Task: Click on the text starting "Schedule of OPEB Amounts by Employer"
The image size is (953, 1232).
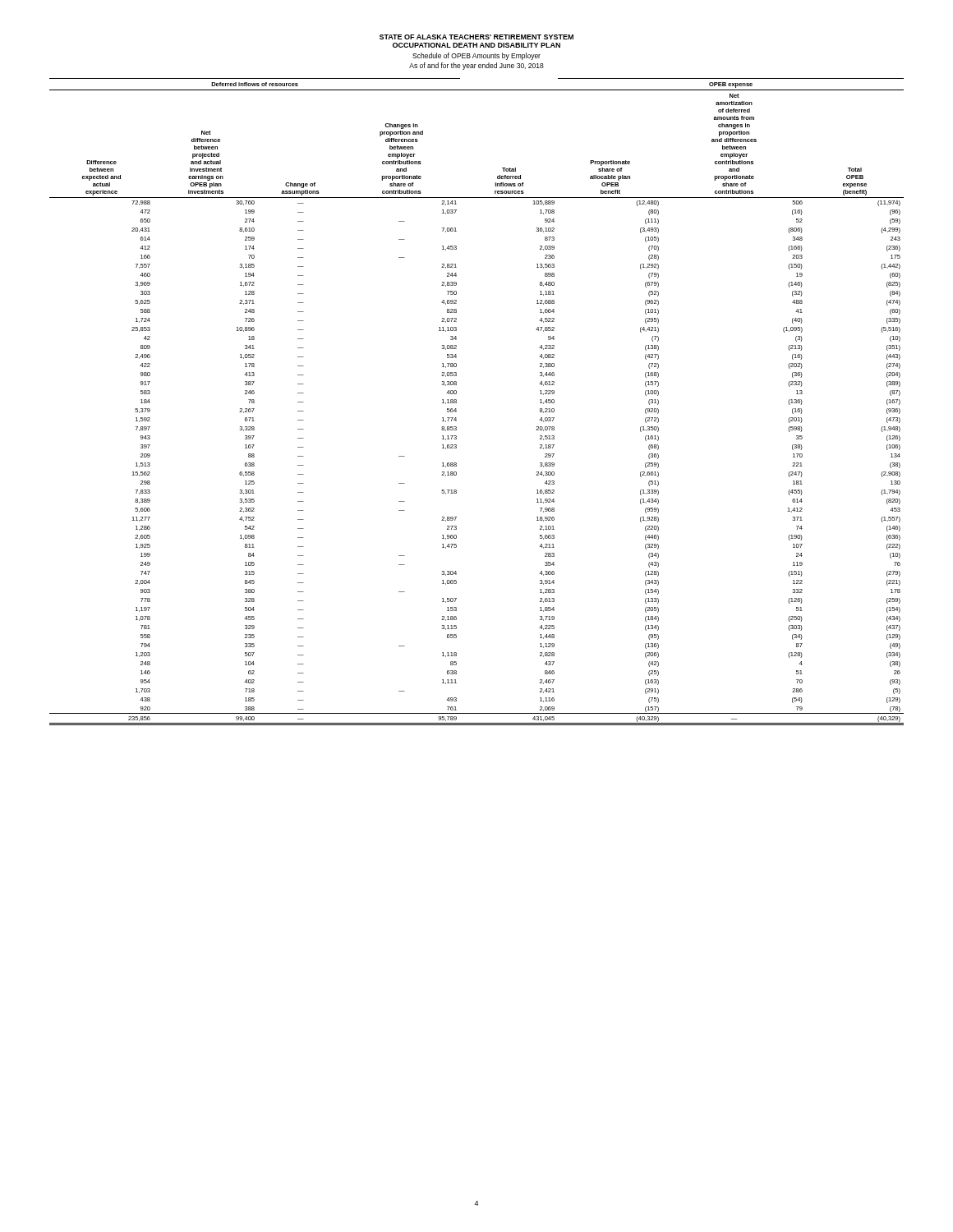Action: (476, 56)
